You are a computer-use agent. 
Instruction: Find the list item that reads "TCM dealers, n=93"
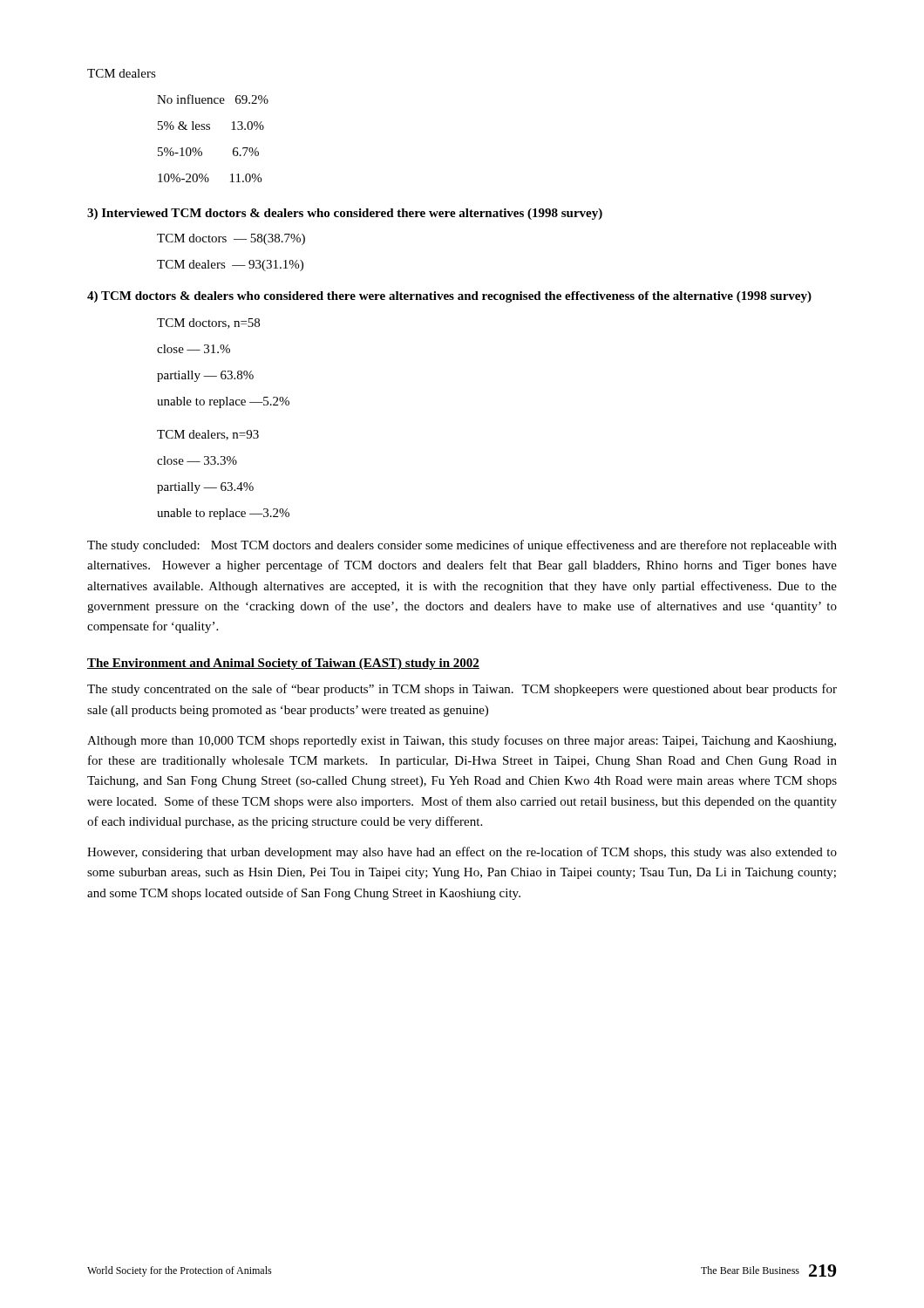click(208, 434)
